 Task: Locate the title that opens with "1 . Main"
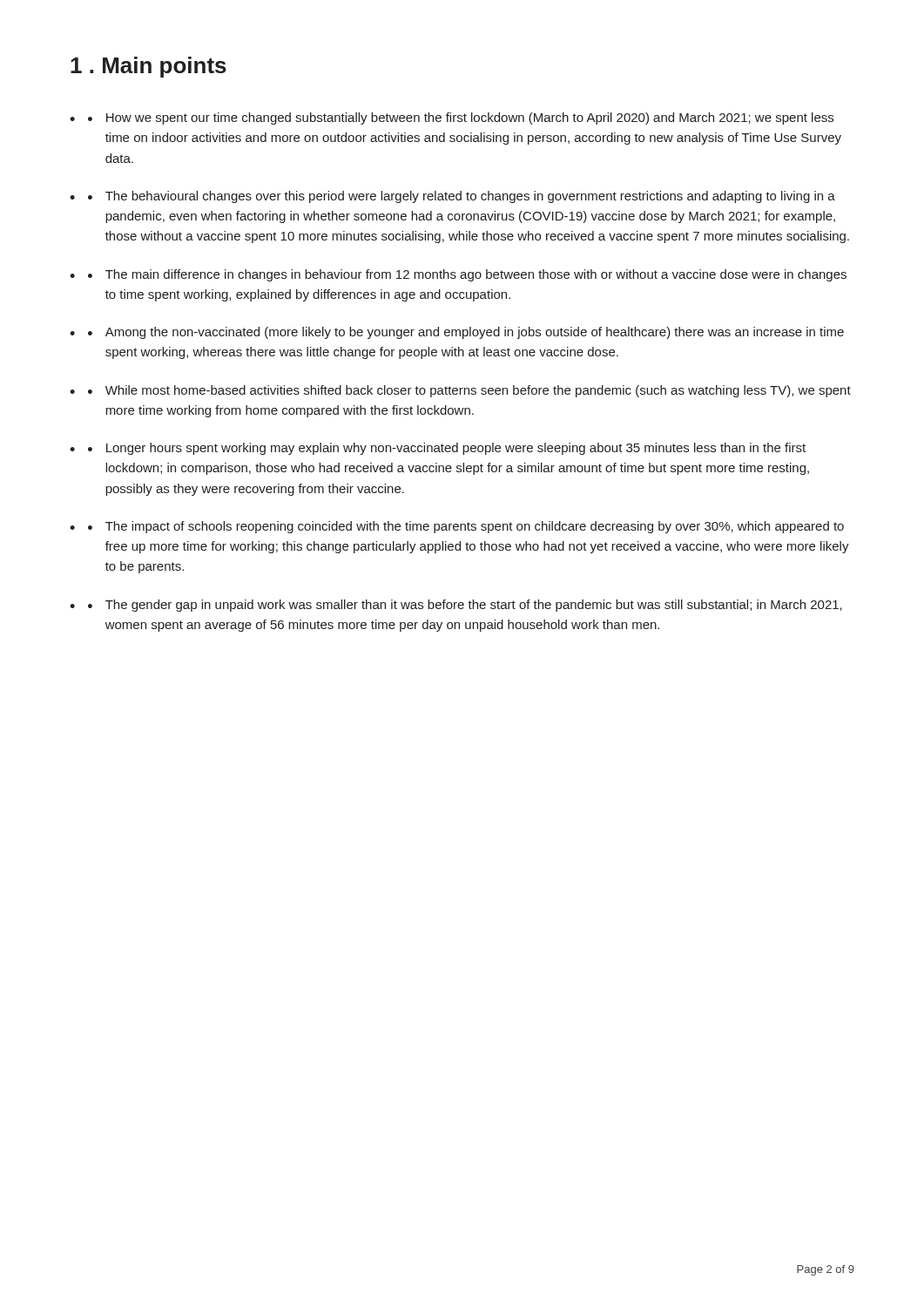[x=148, y=65]
